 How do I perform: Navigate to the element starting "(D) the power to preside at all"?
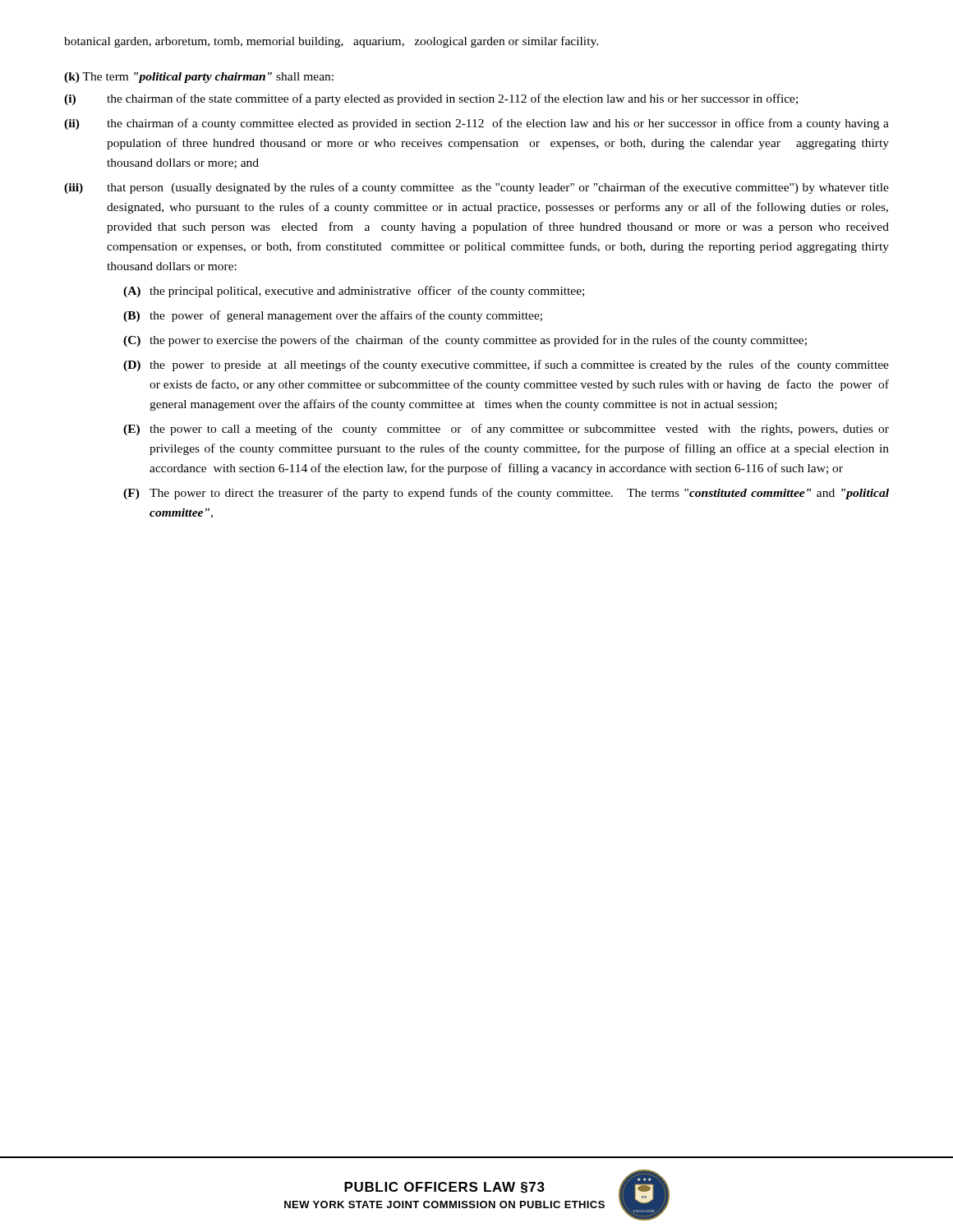pyautogui.click(x=506, y=385)
